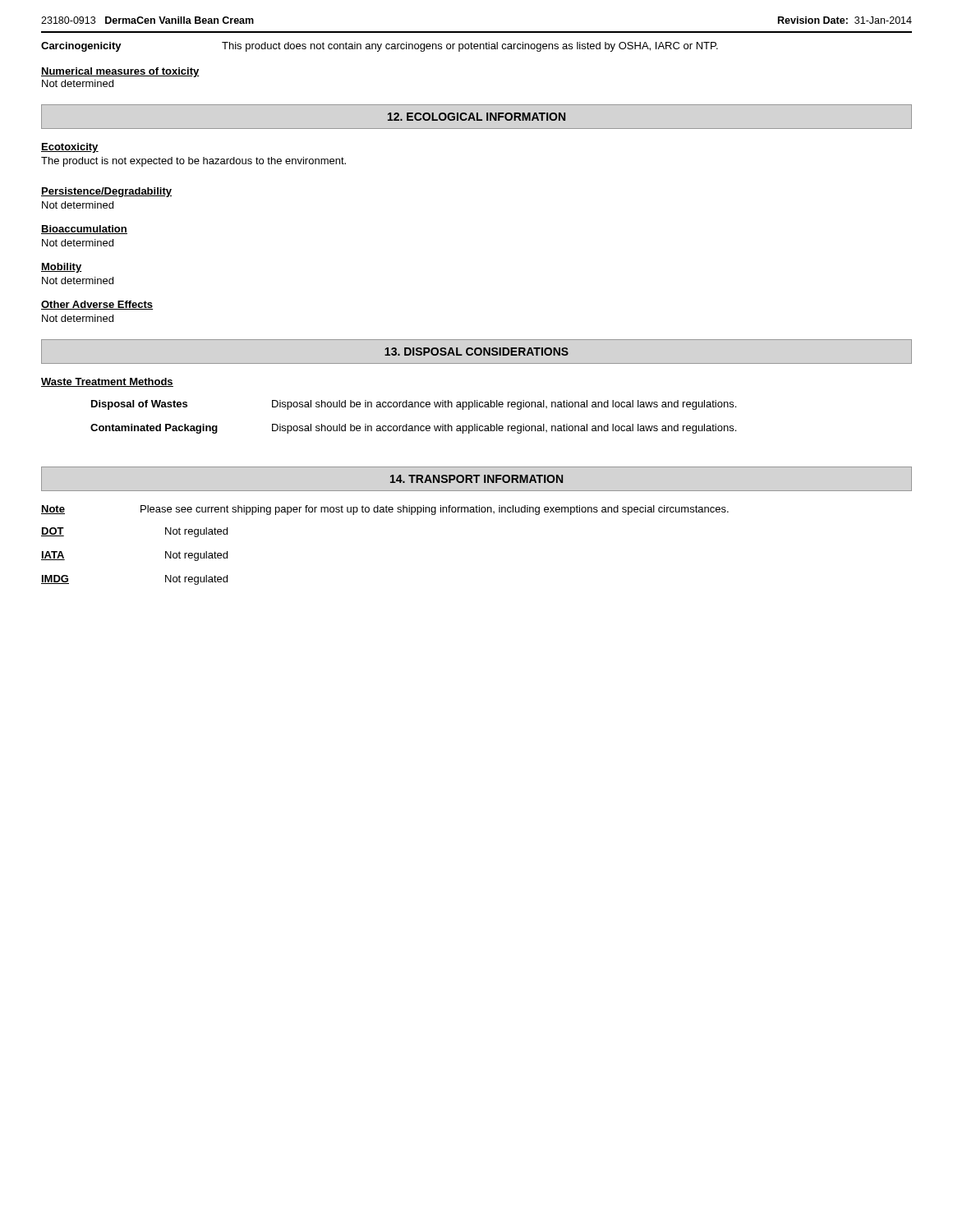Locate the block of text that opens with "Note Please see current shipping paper for most"

pos(476,509)
